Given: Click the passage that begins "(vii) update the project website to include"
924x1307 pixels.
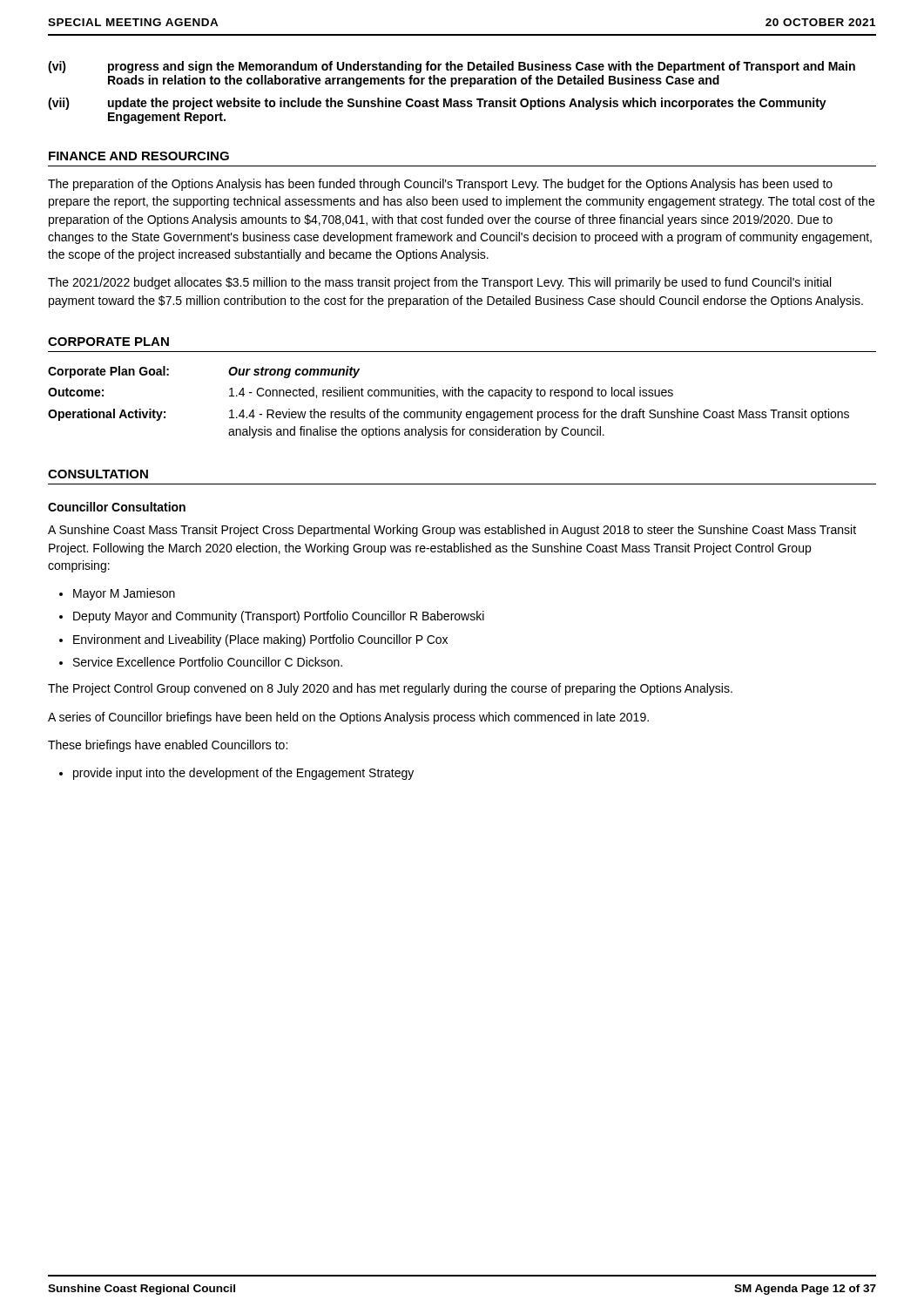Looking at the screenshot, I should pyautogui.click(x=462, y=110).
